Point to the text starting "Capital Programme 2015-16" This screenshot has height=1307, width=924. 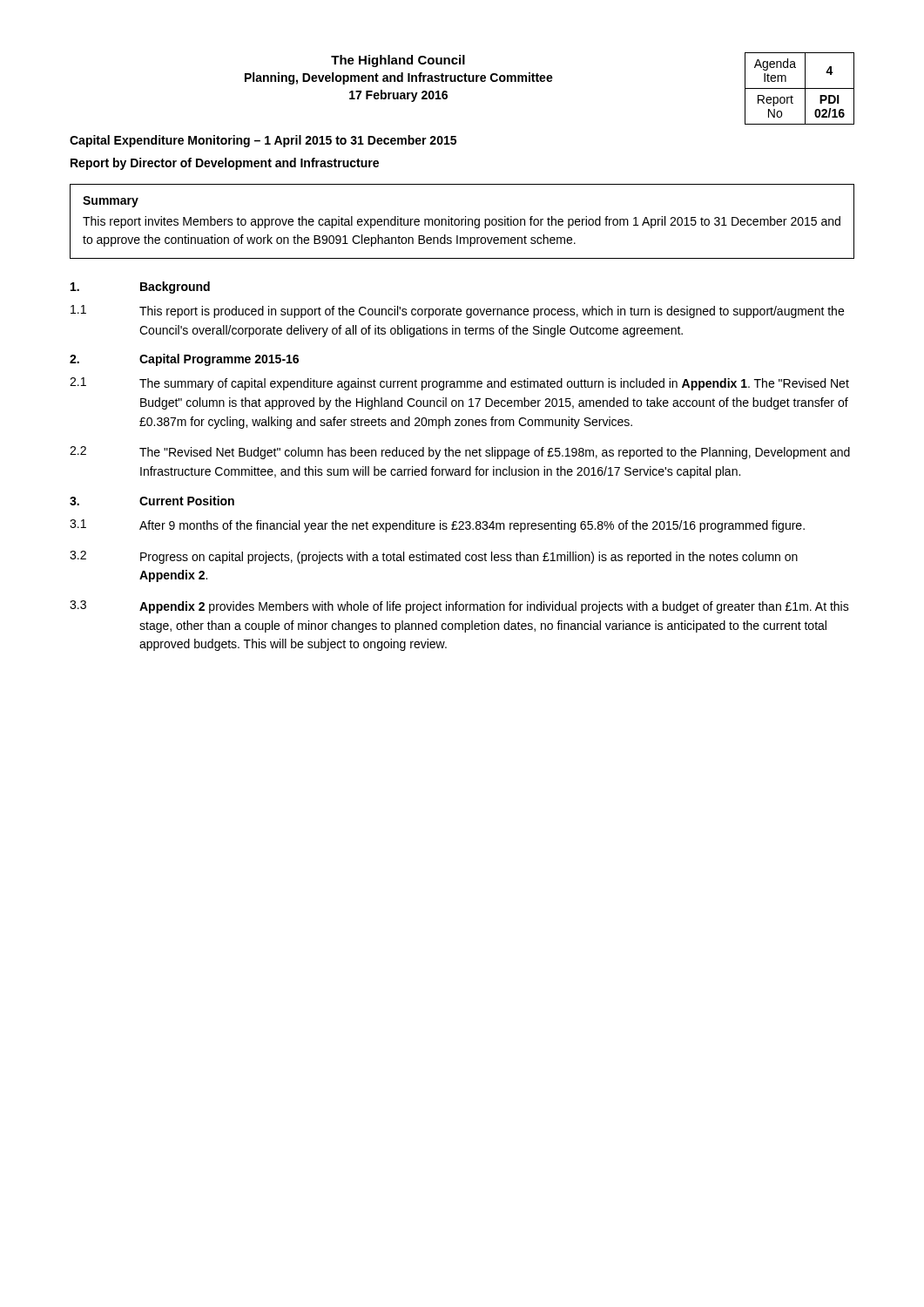click(219, 359)
